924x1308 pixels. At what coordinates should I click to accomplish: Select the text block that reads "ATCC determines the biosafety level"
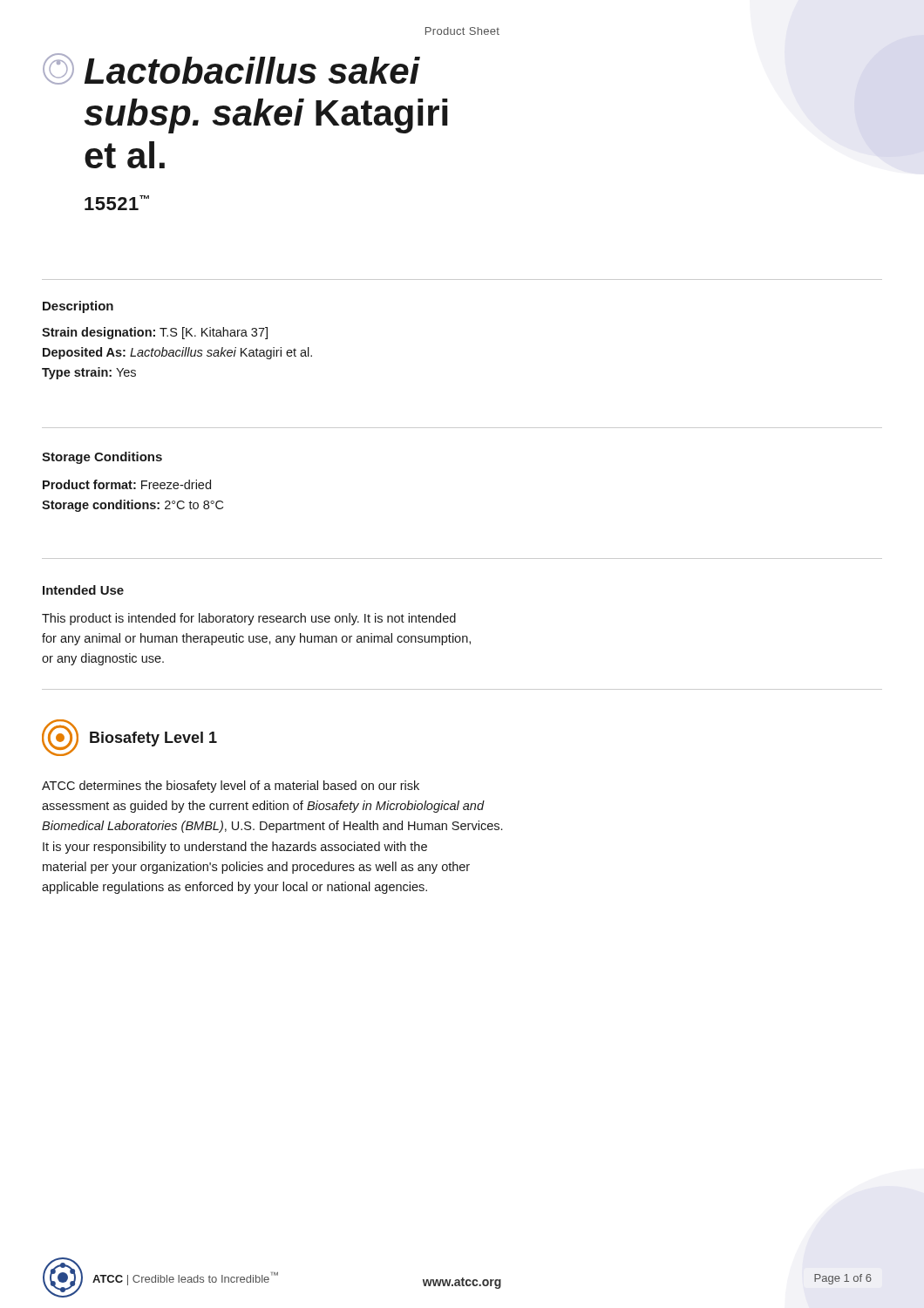pyautogui.click(x=462, y=837)
